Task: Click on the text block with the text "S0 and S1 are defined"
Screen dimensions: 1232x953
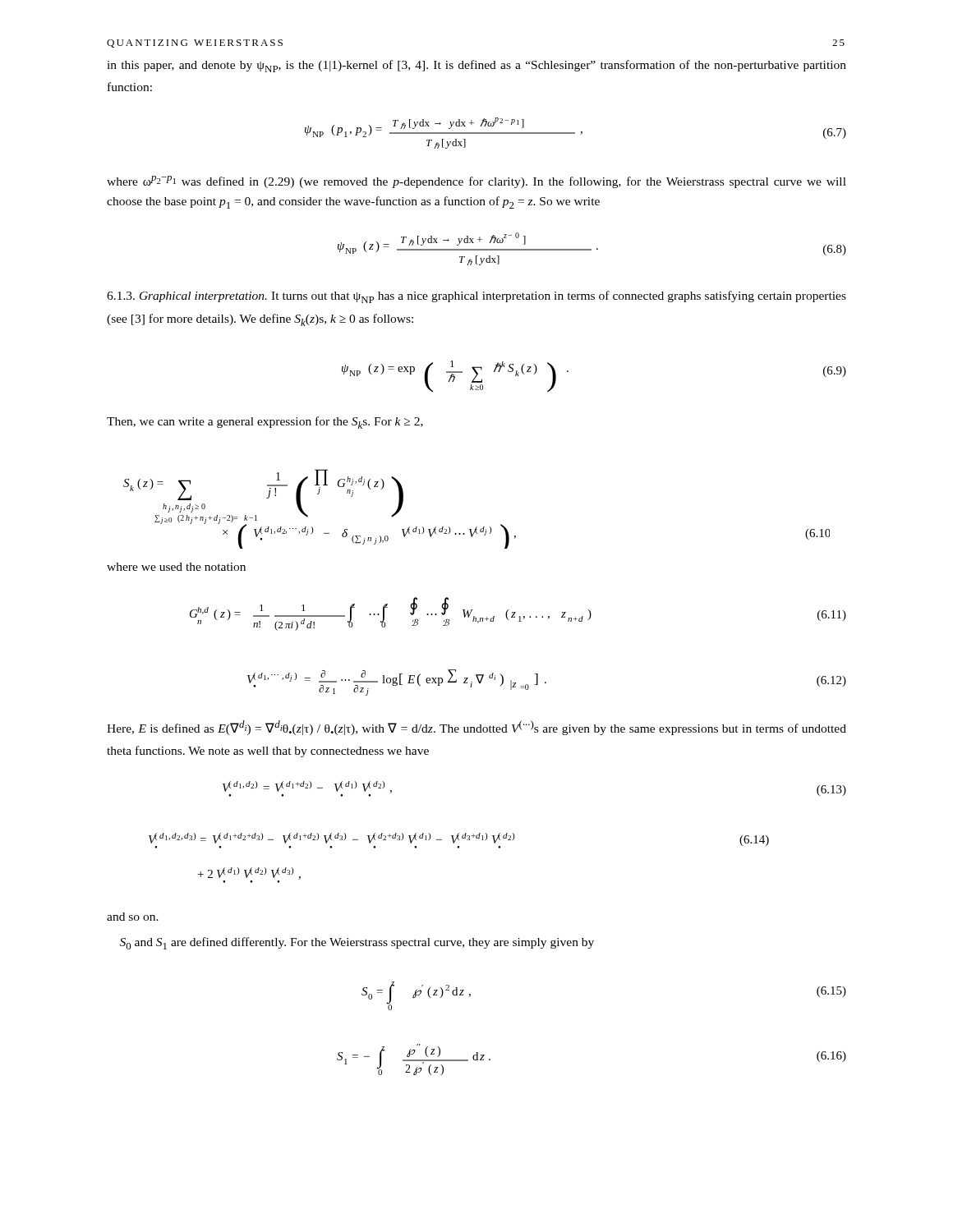Action: pyautogui.click(x=476, y=943)
